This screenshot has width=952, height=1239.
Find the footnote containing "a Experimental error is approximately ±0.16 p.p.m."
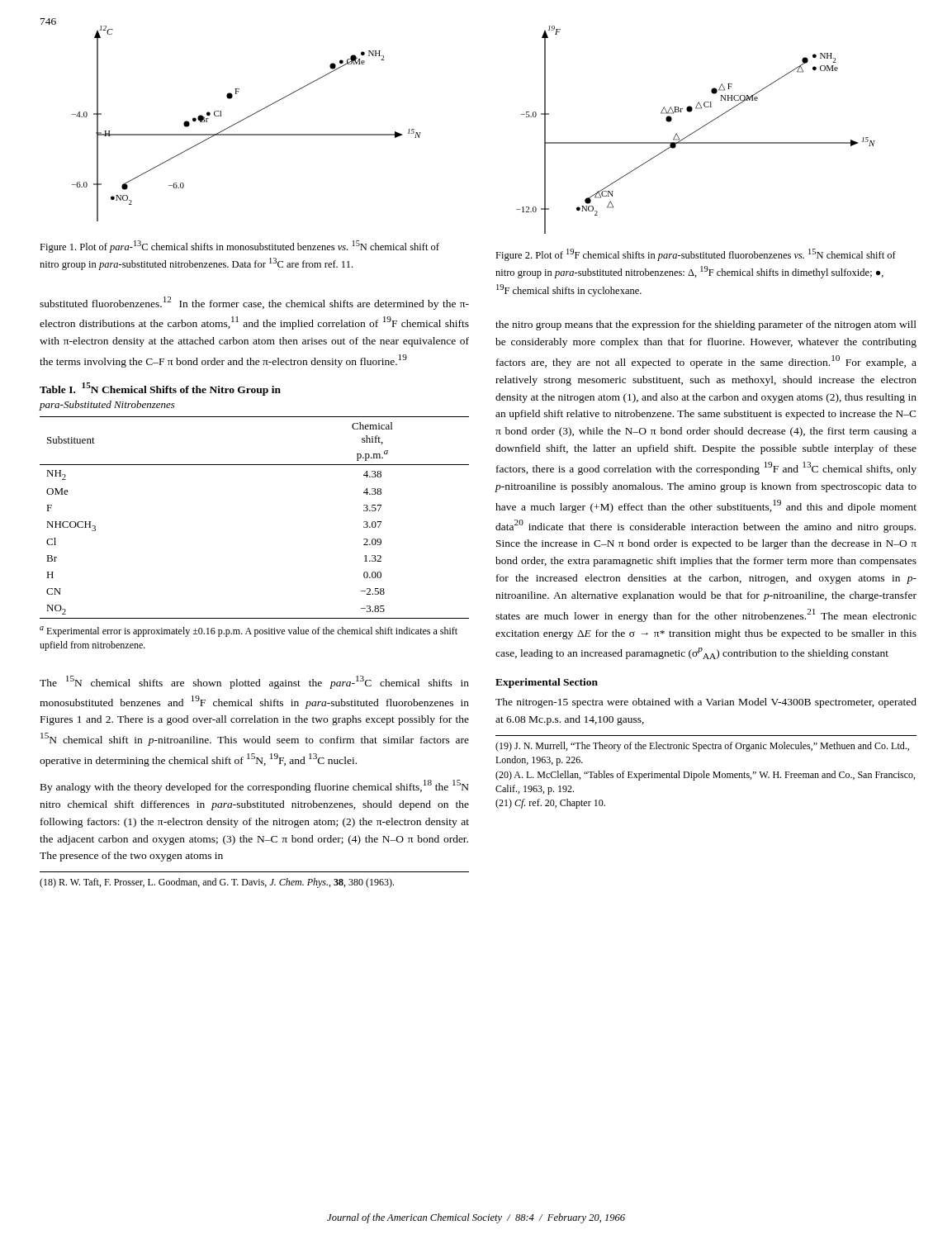(x=249, y=637)
